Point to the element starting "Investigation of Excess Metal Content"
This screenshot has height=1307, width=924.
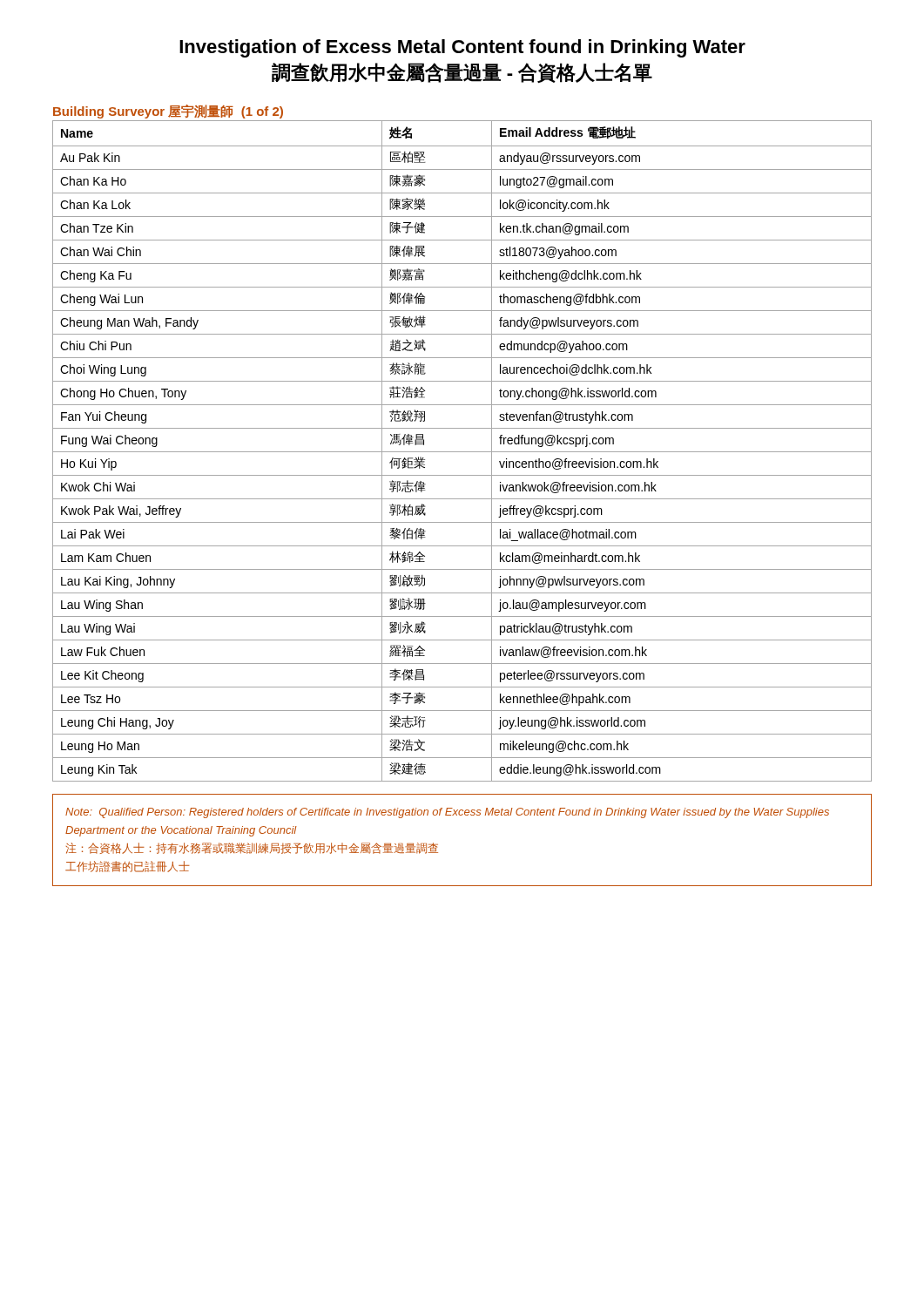(x=462, y=61)
